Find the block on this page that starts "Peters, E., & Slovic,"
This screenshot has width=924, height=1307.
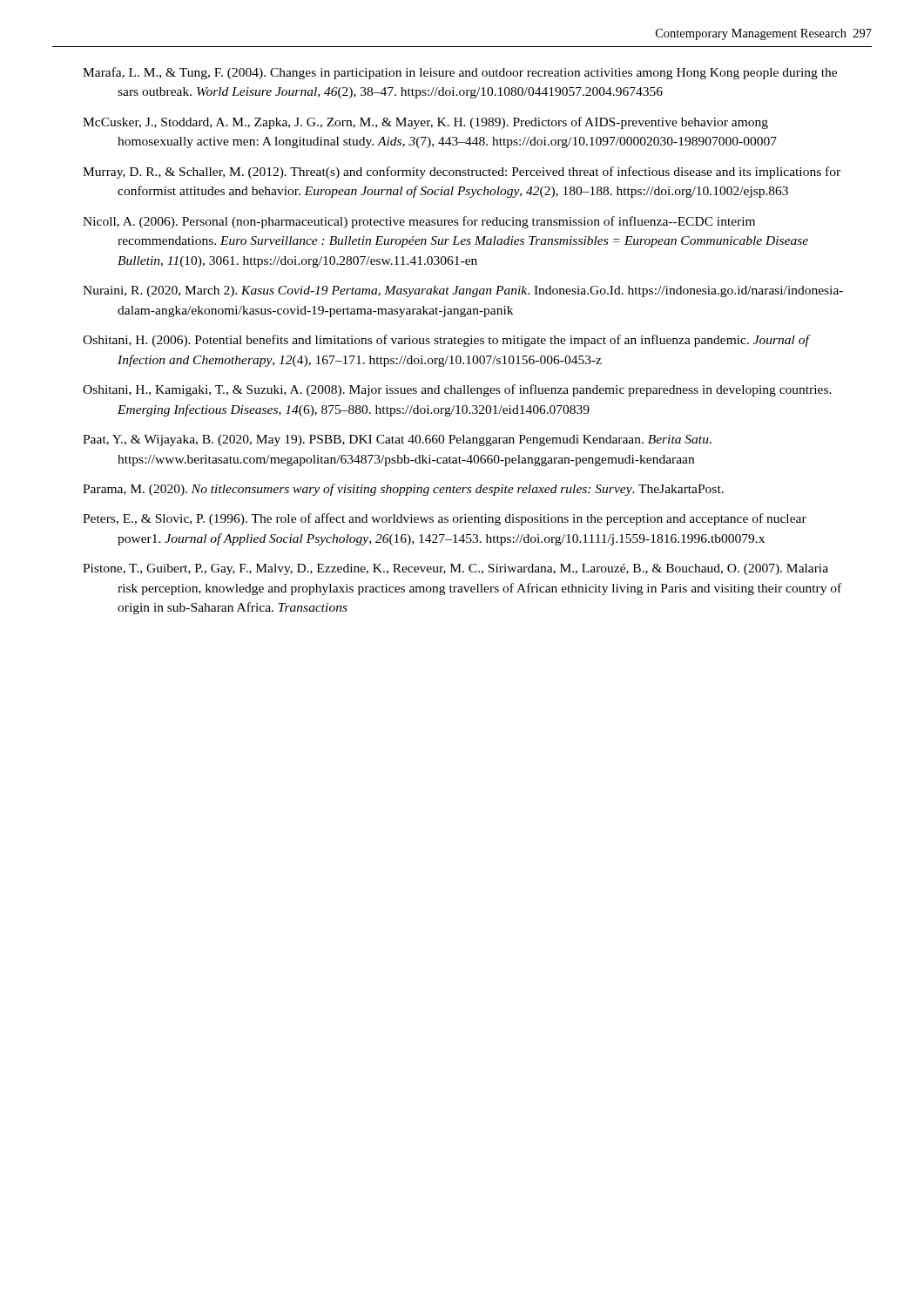click(x=444, y=528)
